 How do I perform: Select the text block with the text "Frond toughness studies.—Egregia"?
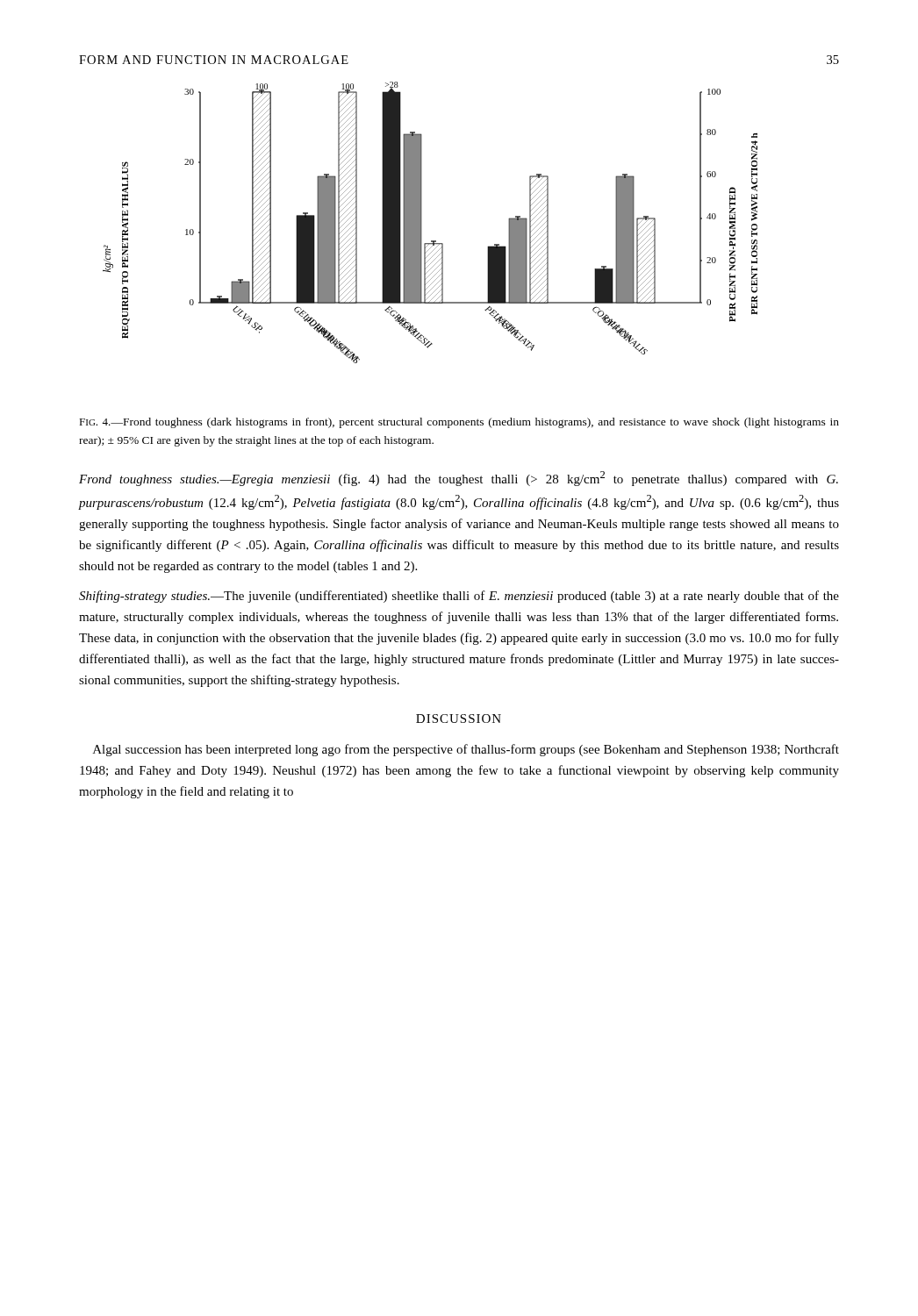tap(459, 521)
